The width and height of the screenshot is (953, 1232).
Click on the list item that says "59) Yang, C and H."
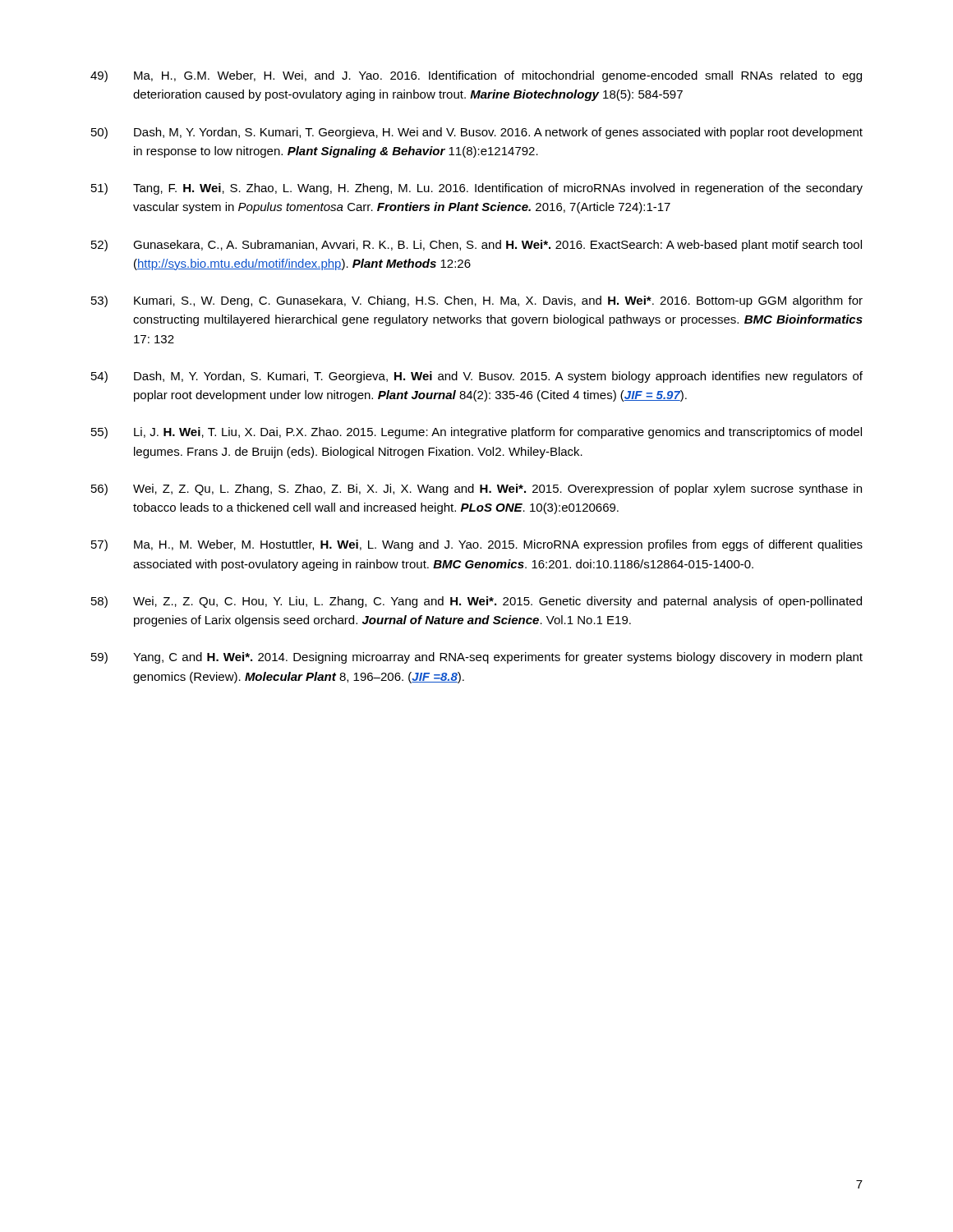point(476,667)
